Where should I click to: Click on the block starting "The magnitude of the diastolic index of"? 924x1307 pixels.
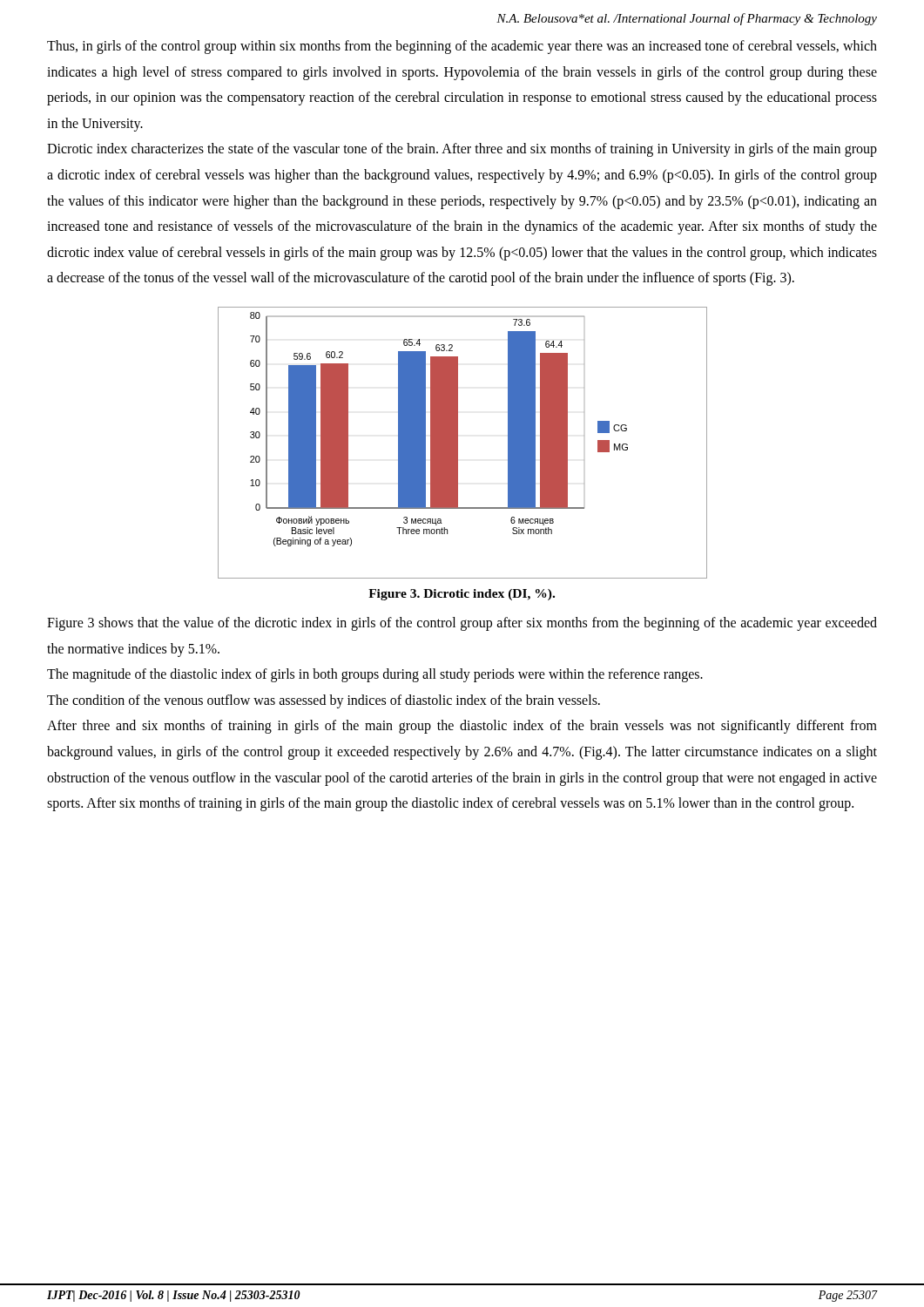click(x=375, y=674)
